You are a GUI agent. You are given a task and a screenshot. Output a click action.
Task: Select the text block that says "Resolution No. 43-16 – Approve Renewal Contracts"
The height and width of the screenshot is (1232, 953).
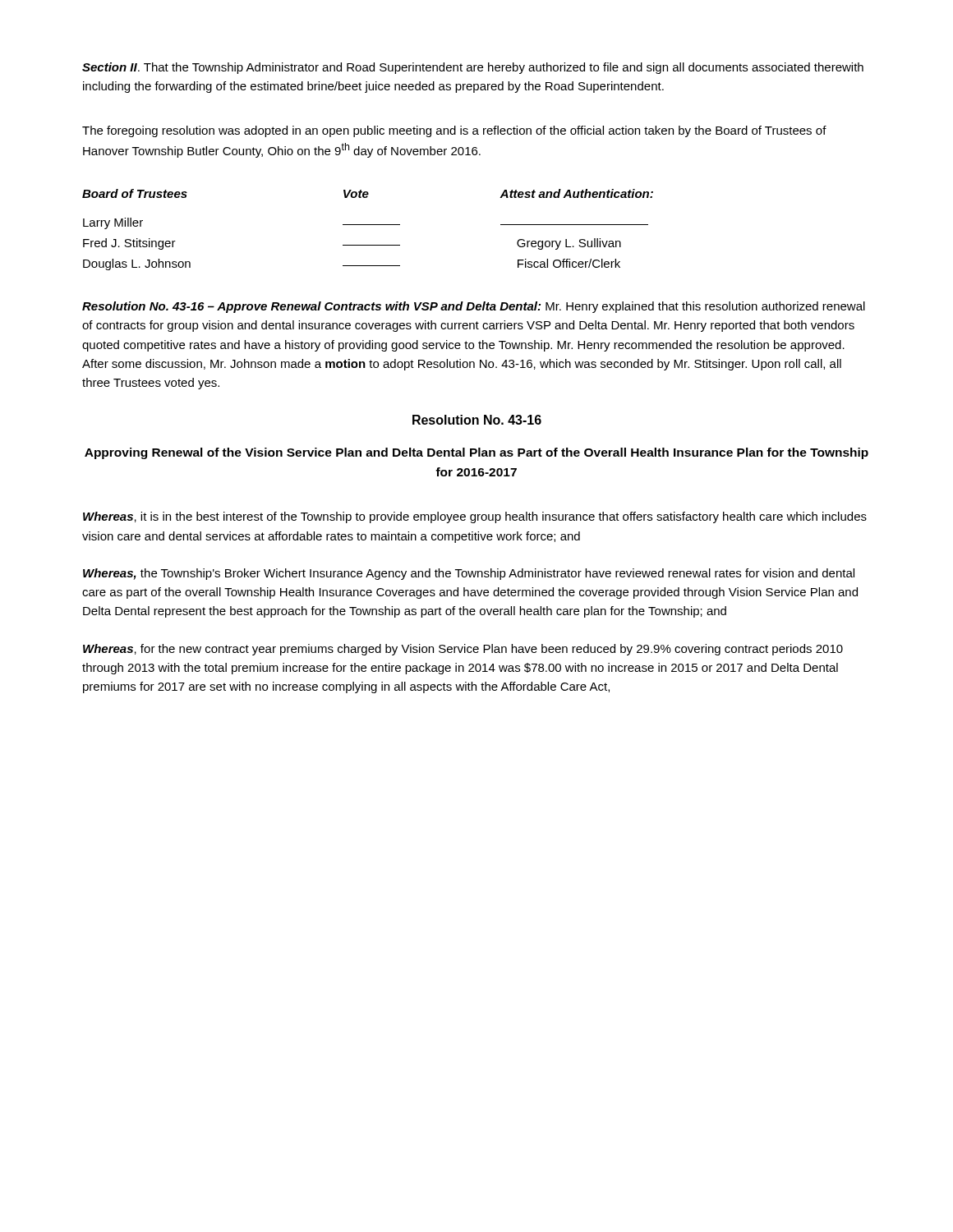[x=474, y=344]
